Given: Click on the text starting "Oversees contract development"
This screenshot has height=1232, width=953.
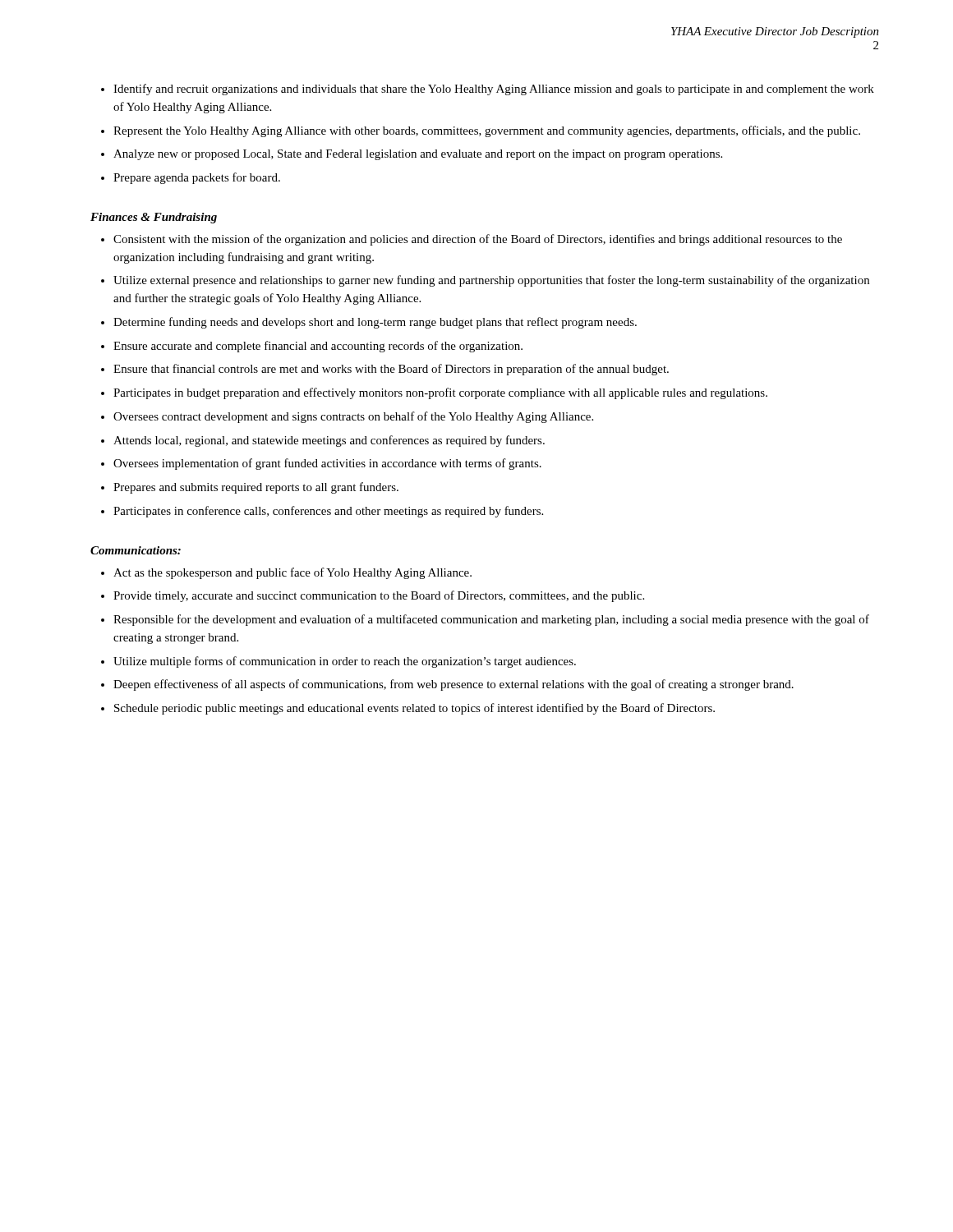Looking at the screenshot, I should 496,417.
